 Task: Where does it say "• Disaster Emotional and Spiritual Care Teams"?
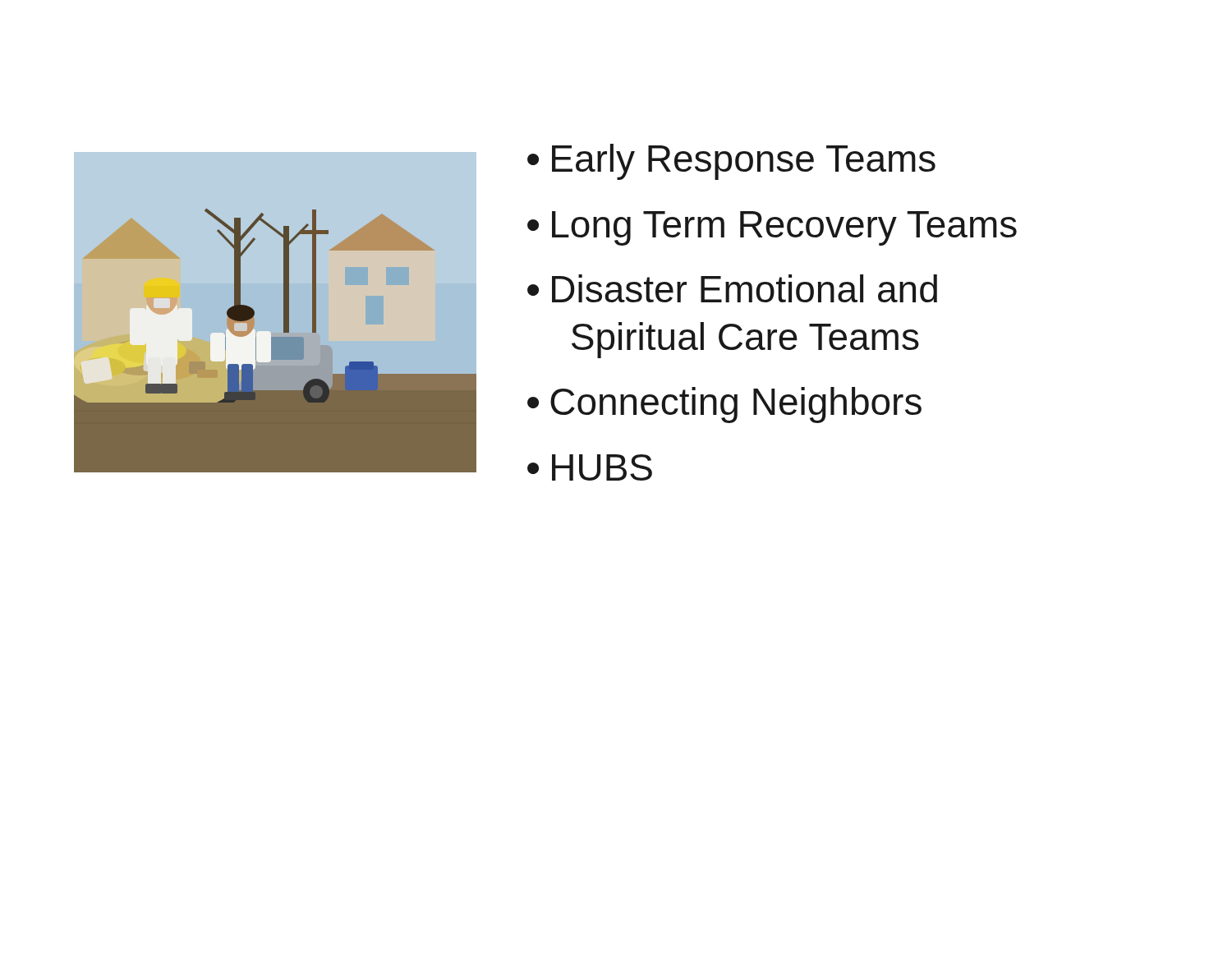click(733, 313)
